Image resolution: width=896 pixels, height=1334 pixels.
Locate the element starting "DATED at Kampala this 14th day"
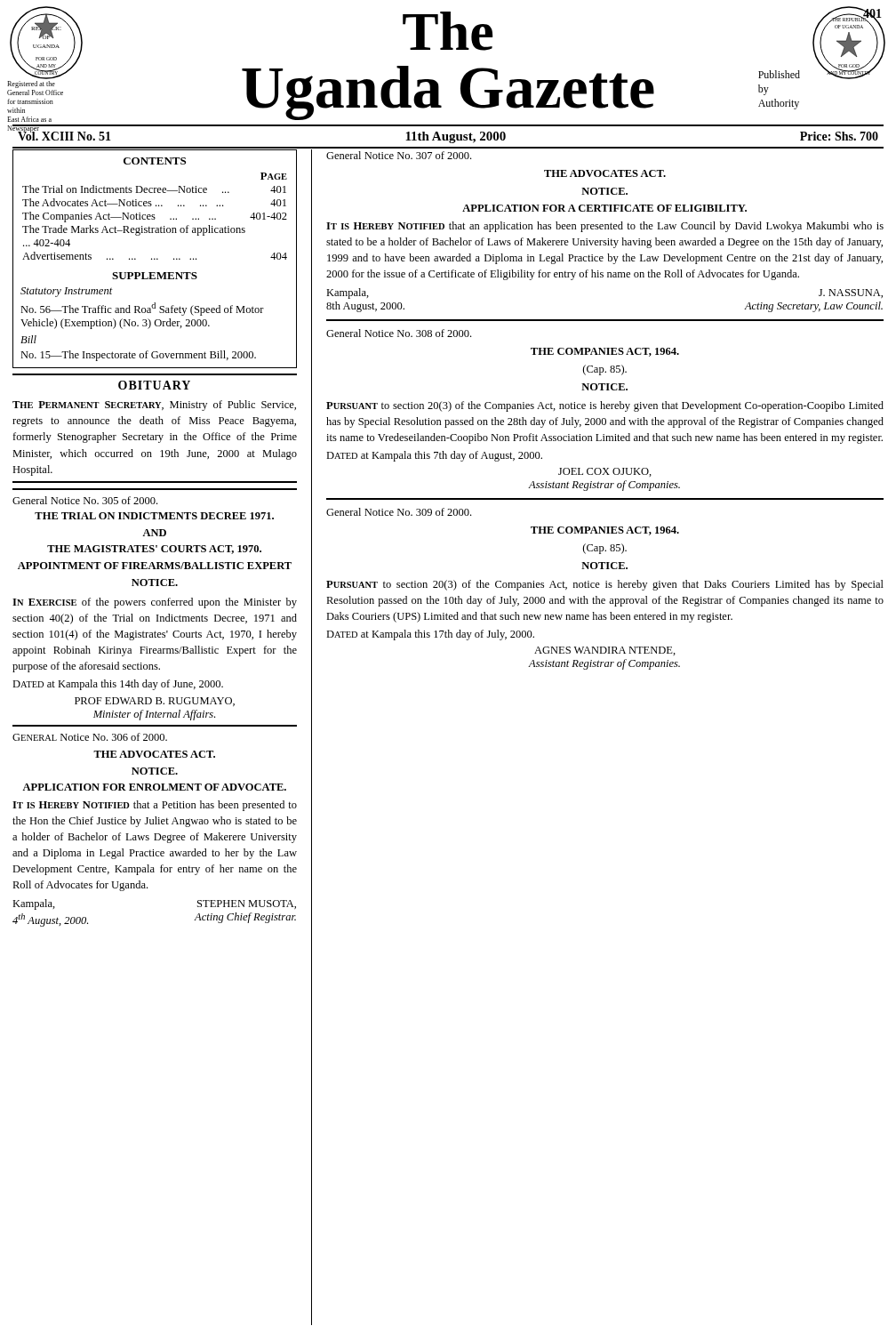(118, 684)
